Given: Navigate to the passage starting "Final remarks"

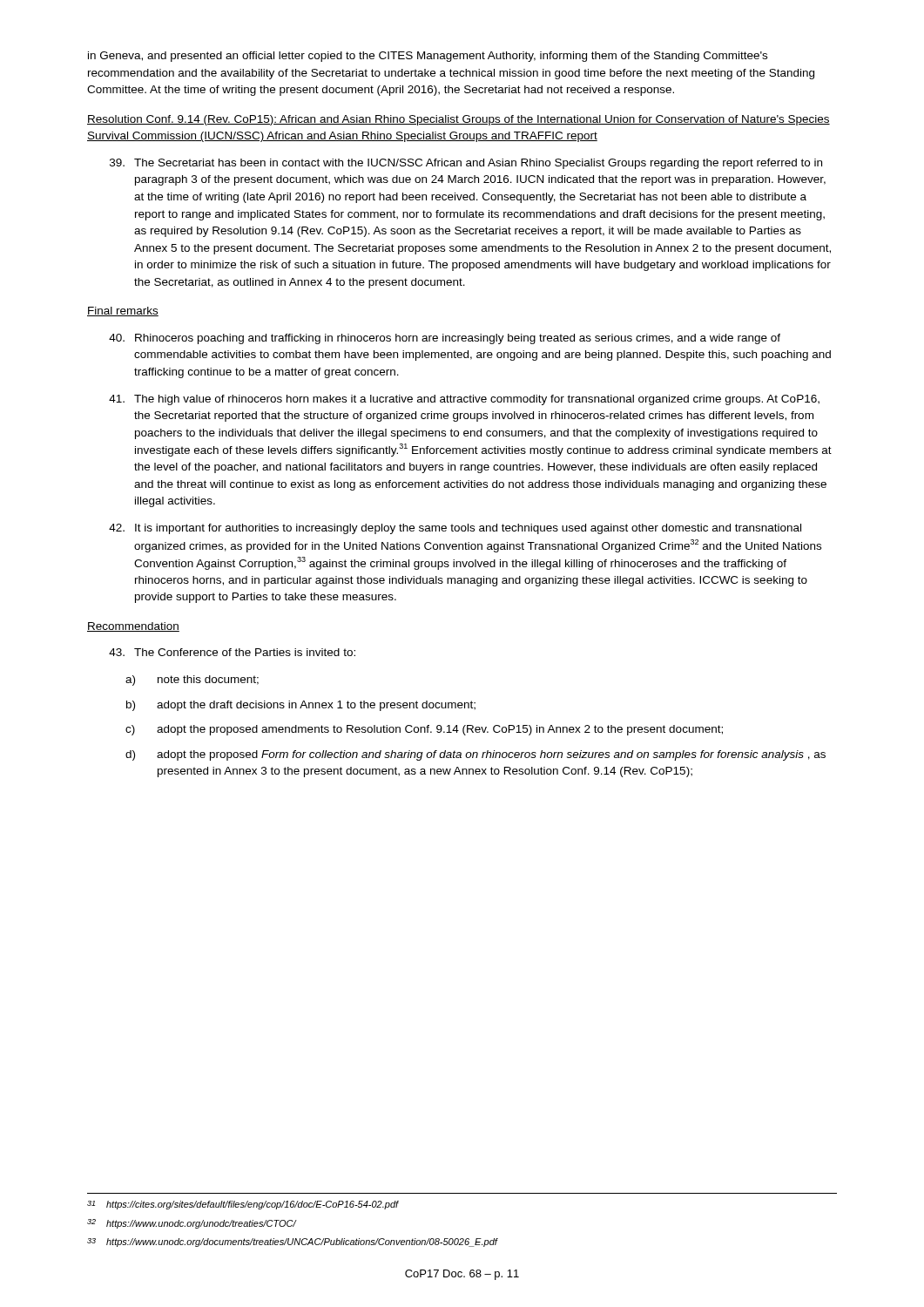Looking at the screenshot, I should [x=123, y=311].
